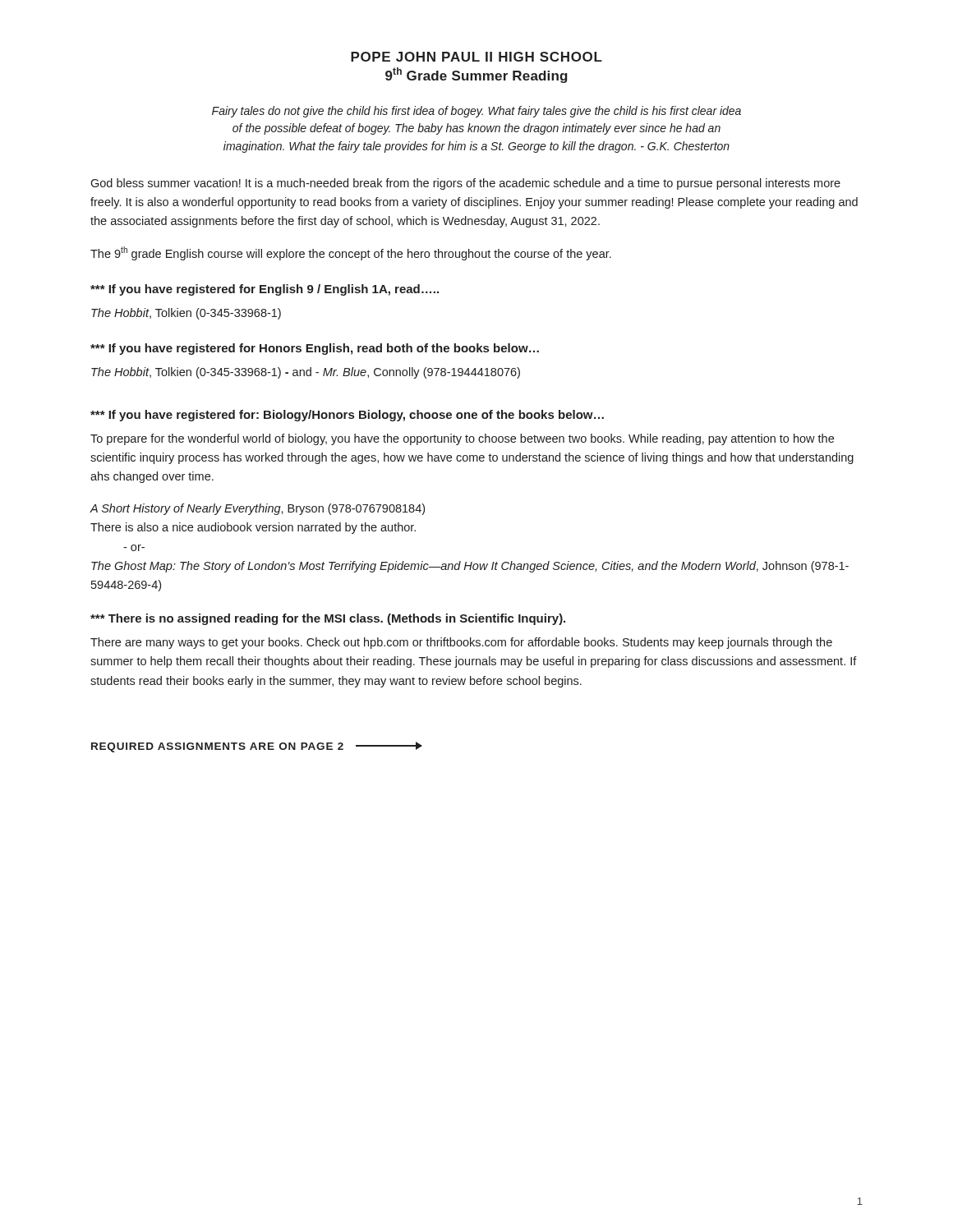
Task: Click on the element starting "*** If you have registered for Honors"
Action: tap(315, 348)
